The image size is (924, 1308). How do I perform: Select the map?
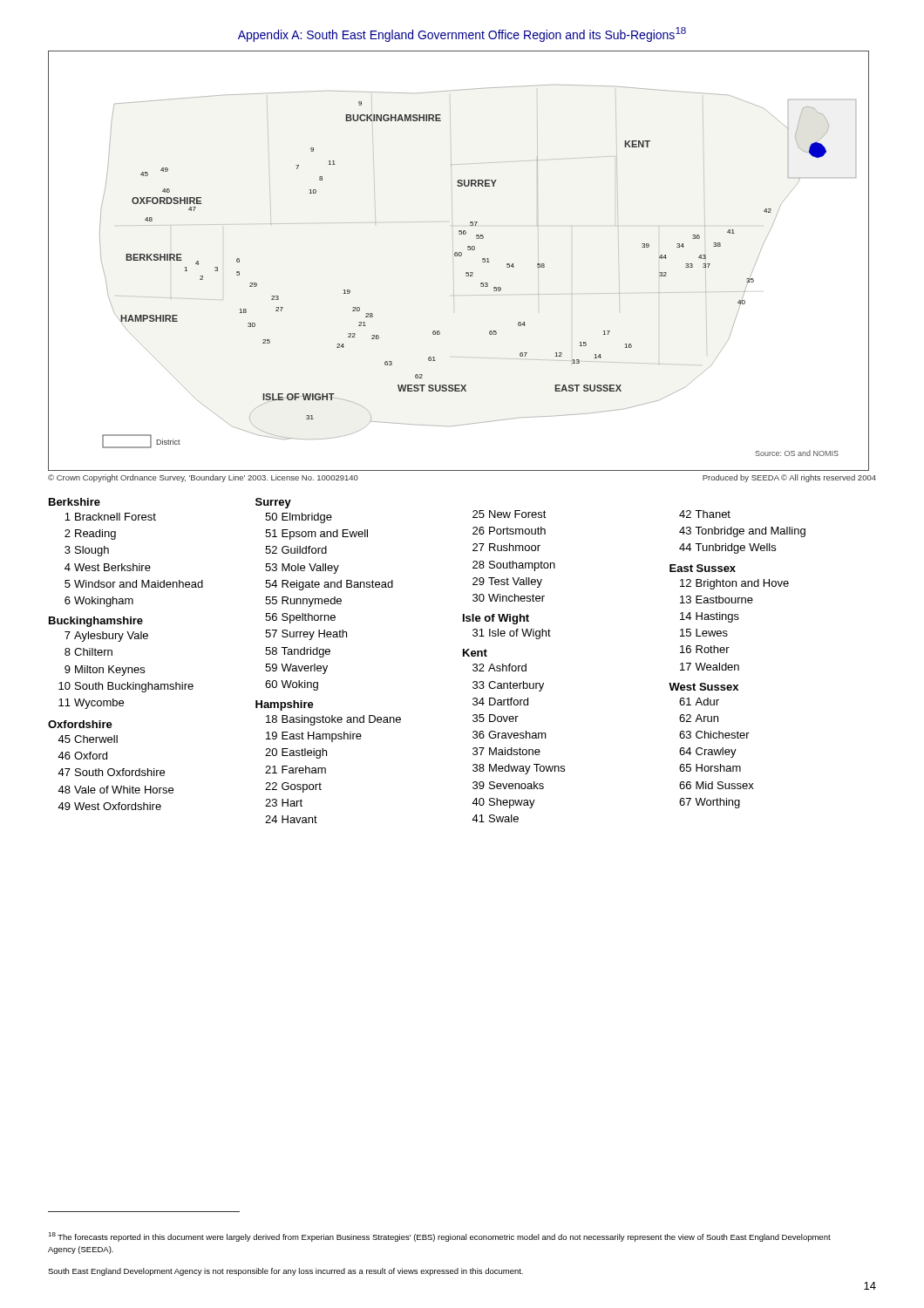[x=459, y=261]
